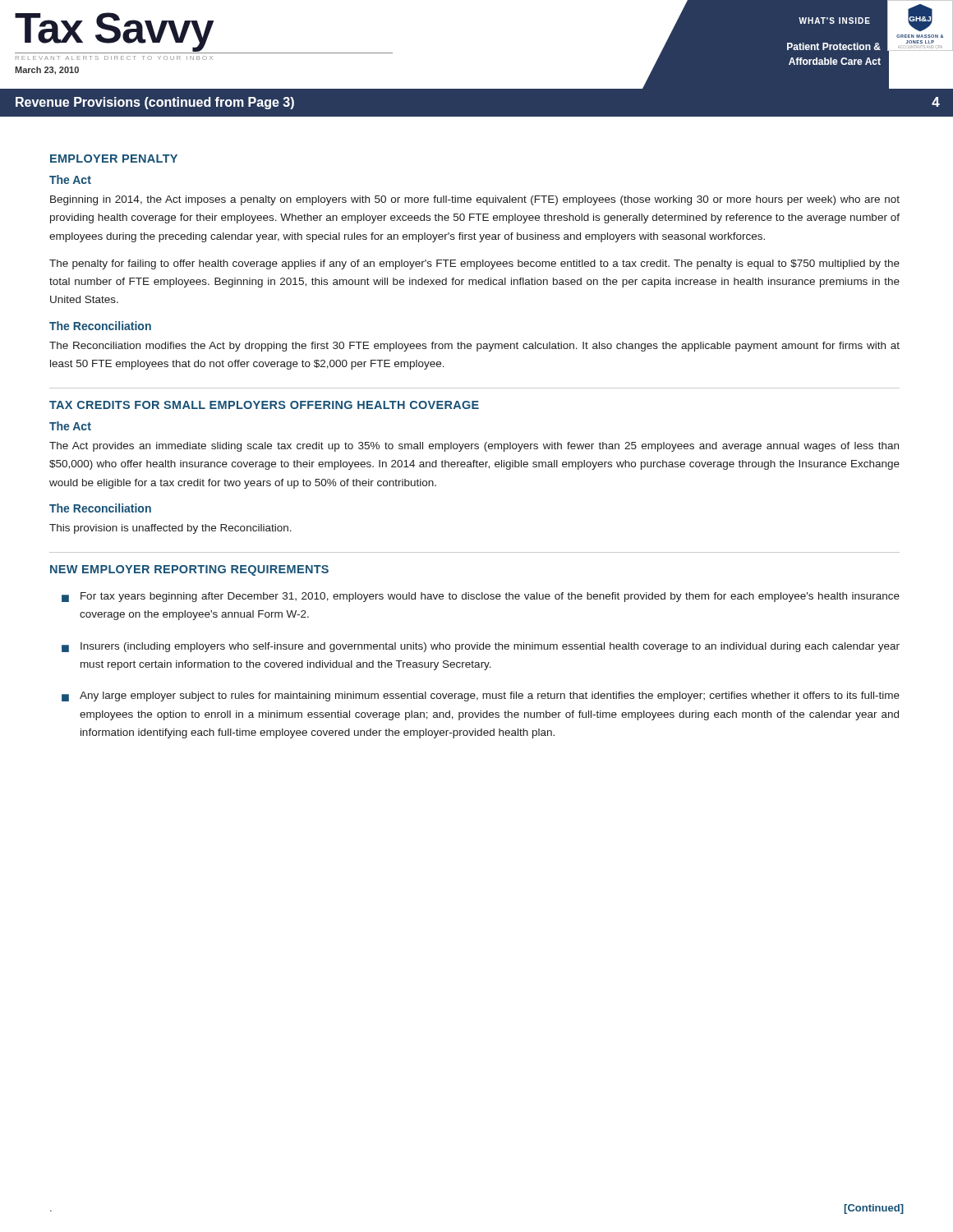Select the region starting "TAX CREDITS FOR SMALL EMPLOYERS OFFERING"

point(264,405)
